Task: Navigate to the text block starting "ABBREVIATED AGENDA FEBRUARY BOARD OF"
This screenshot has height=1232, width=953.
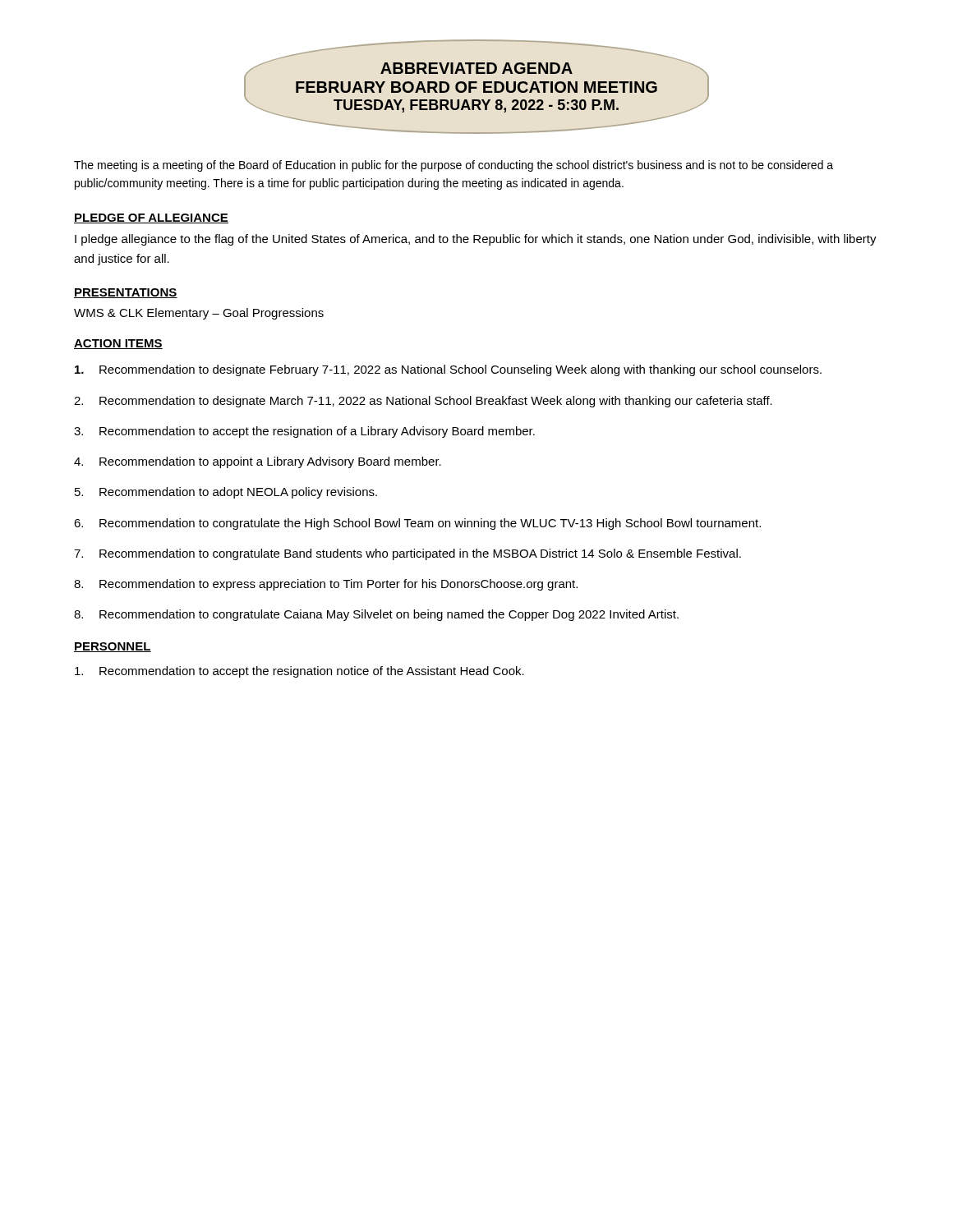Action: (x=476, y=87)
